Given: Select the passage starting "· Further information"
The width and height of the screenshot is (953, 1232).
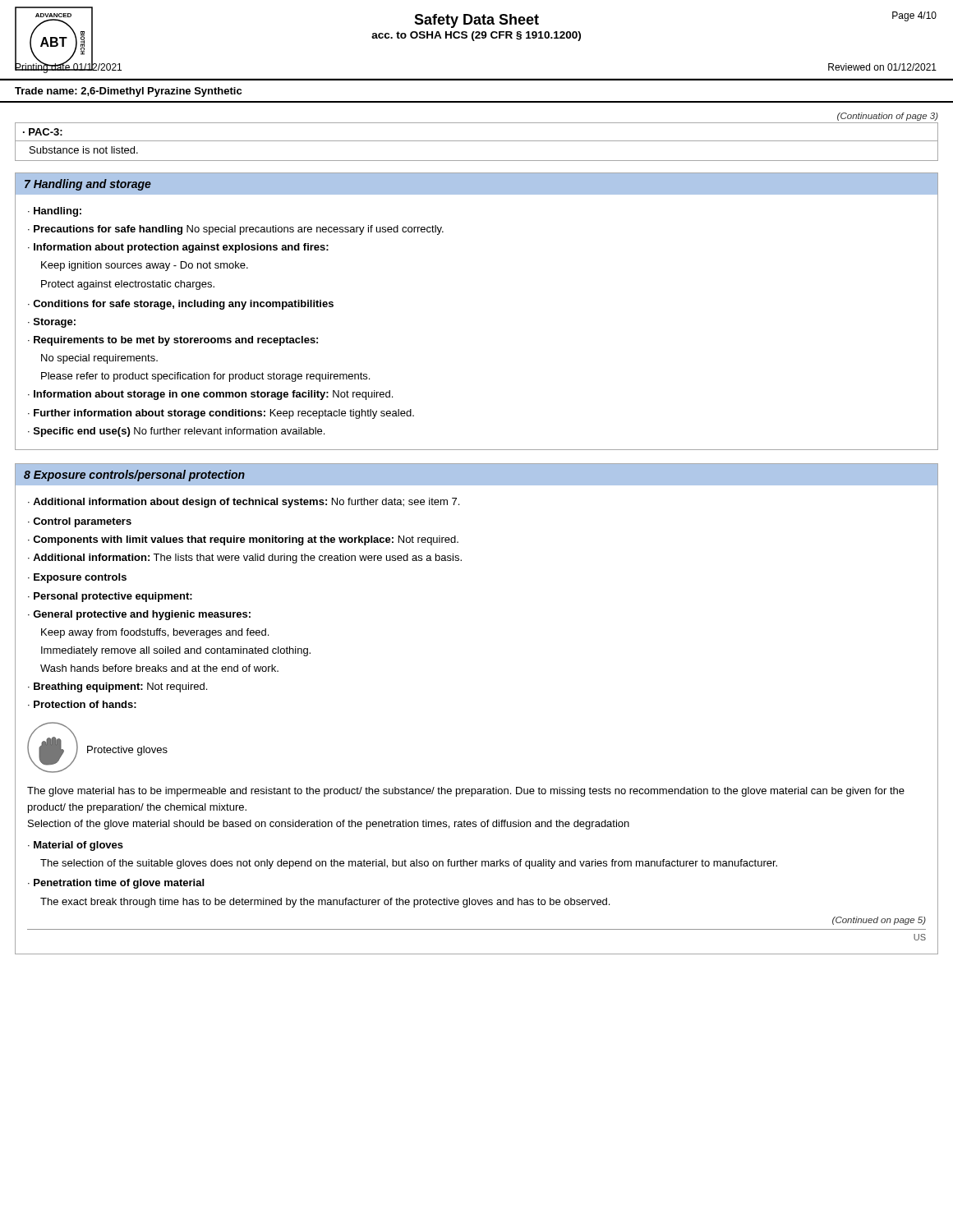Looking at the screenshot, I should pyautogui.click(x=221, y=412).
